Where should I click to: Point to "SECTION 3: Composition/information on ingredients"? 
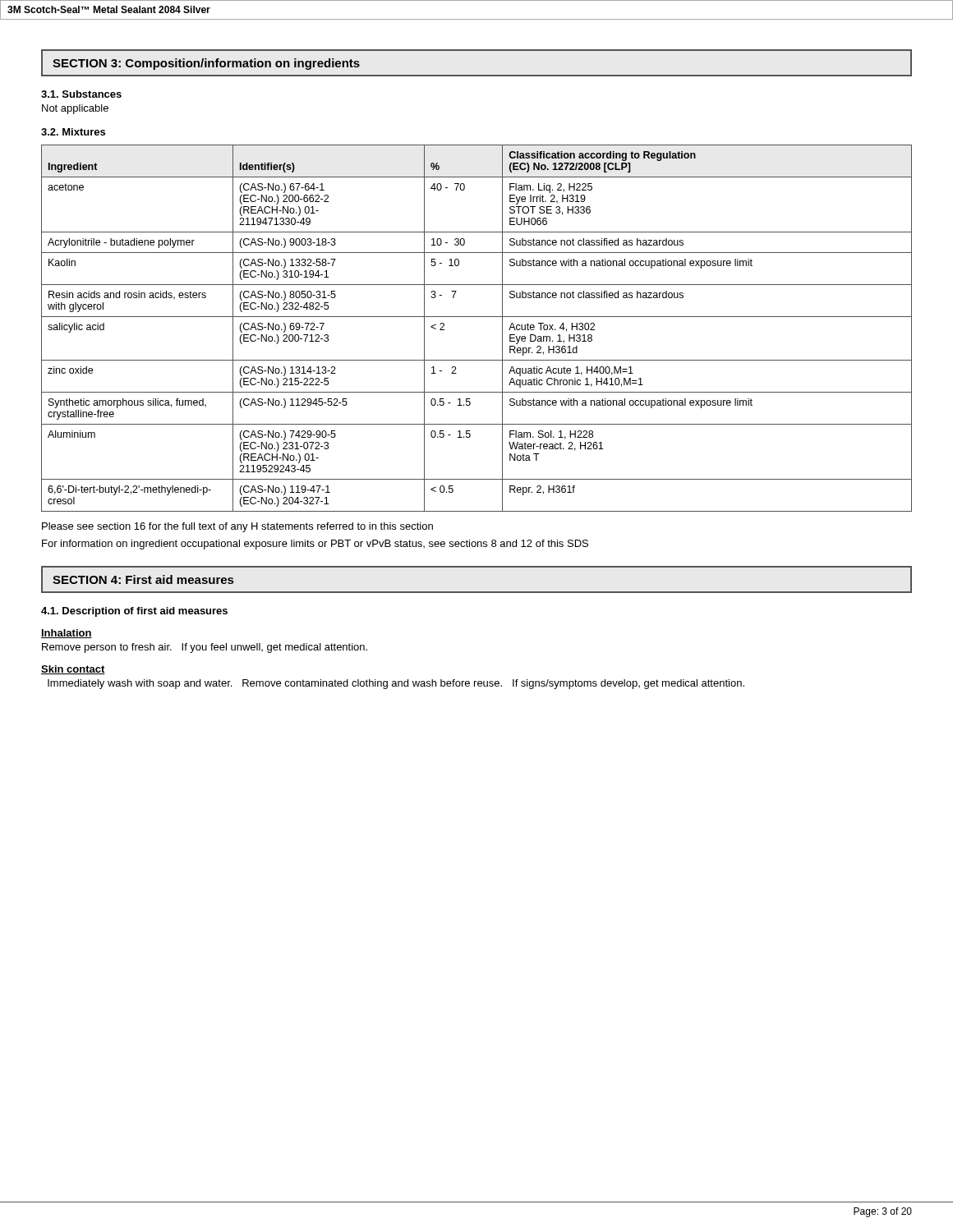point(206,63)
